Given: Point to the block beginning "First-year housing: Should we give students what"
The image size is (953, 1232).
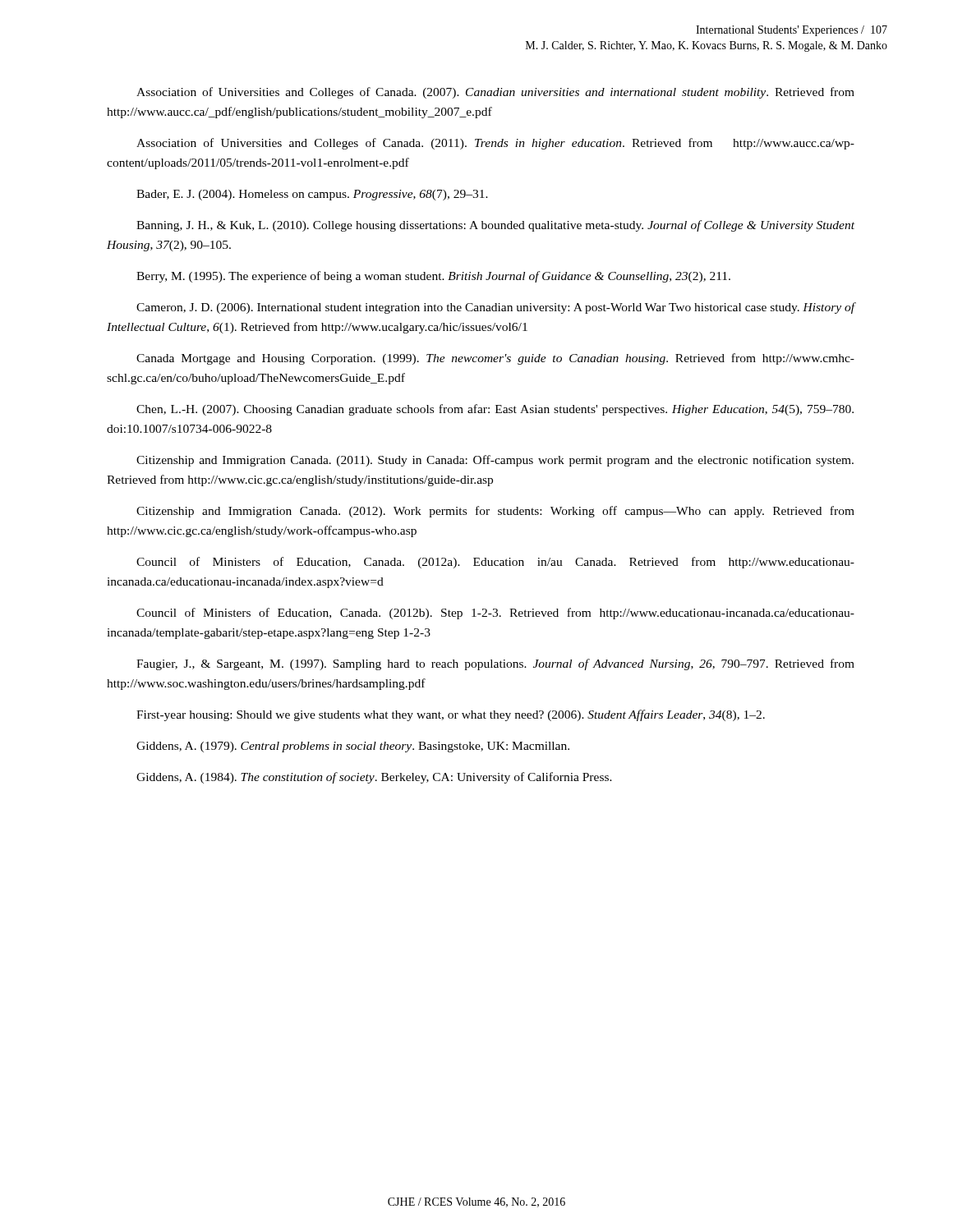Looking at the screenshot, I should (x=451, y=714).
